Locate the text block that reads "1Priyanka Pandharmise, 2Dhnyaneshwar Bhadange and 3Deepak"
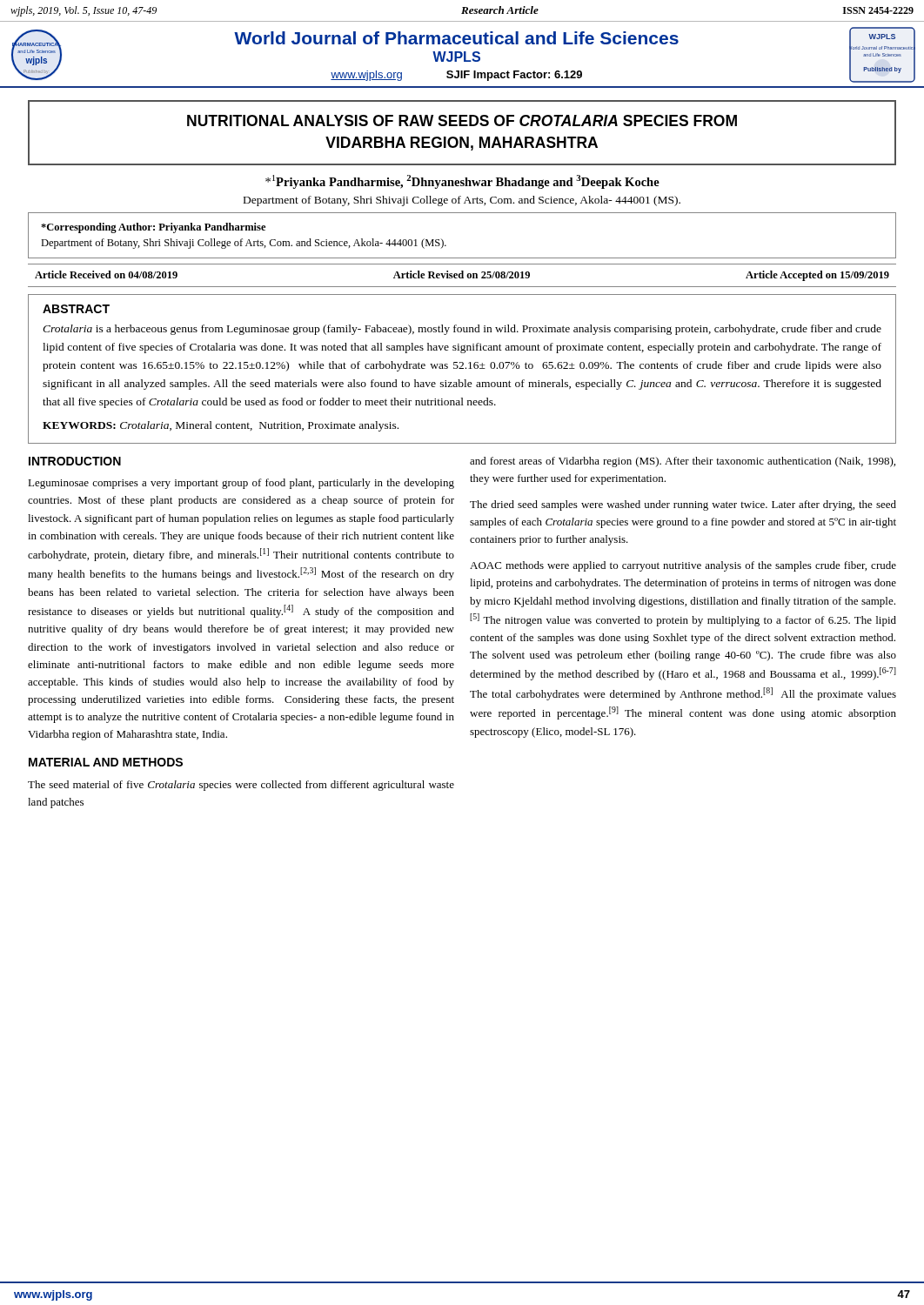The width and height of the screenshot is (924, 1305). pos(462,180)
